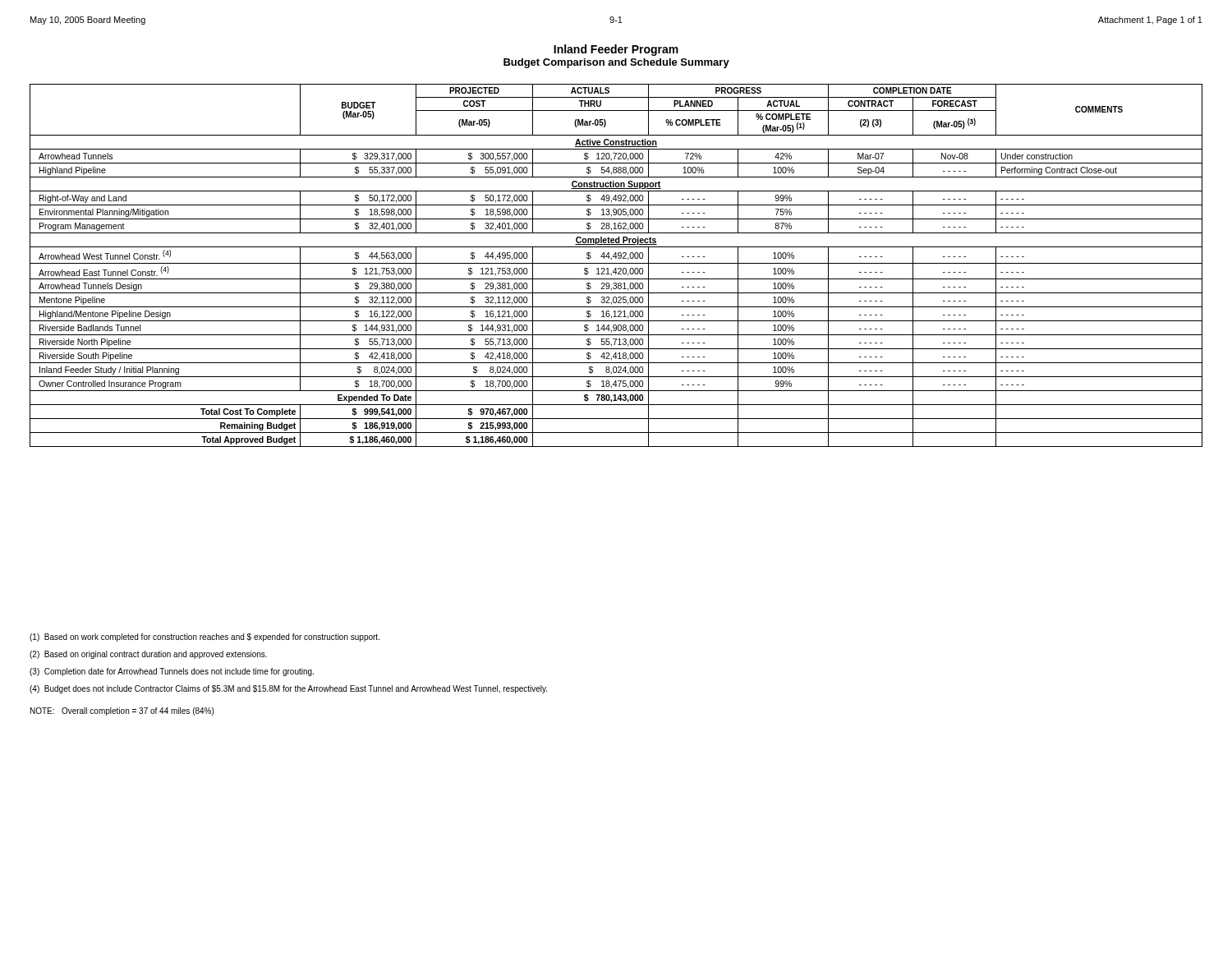The width and height of the screenshot is (1232, 953).
Task: Locate the region starting "(1) Based on"
Action: click(x=205, y=638)
